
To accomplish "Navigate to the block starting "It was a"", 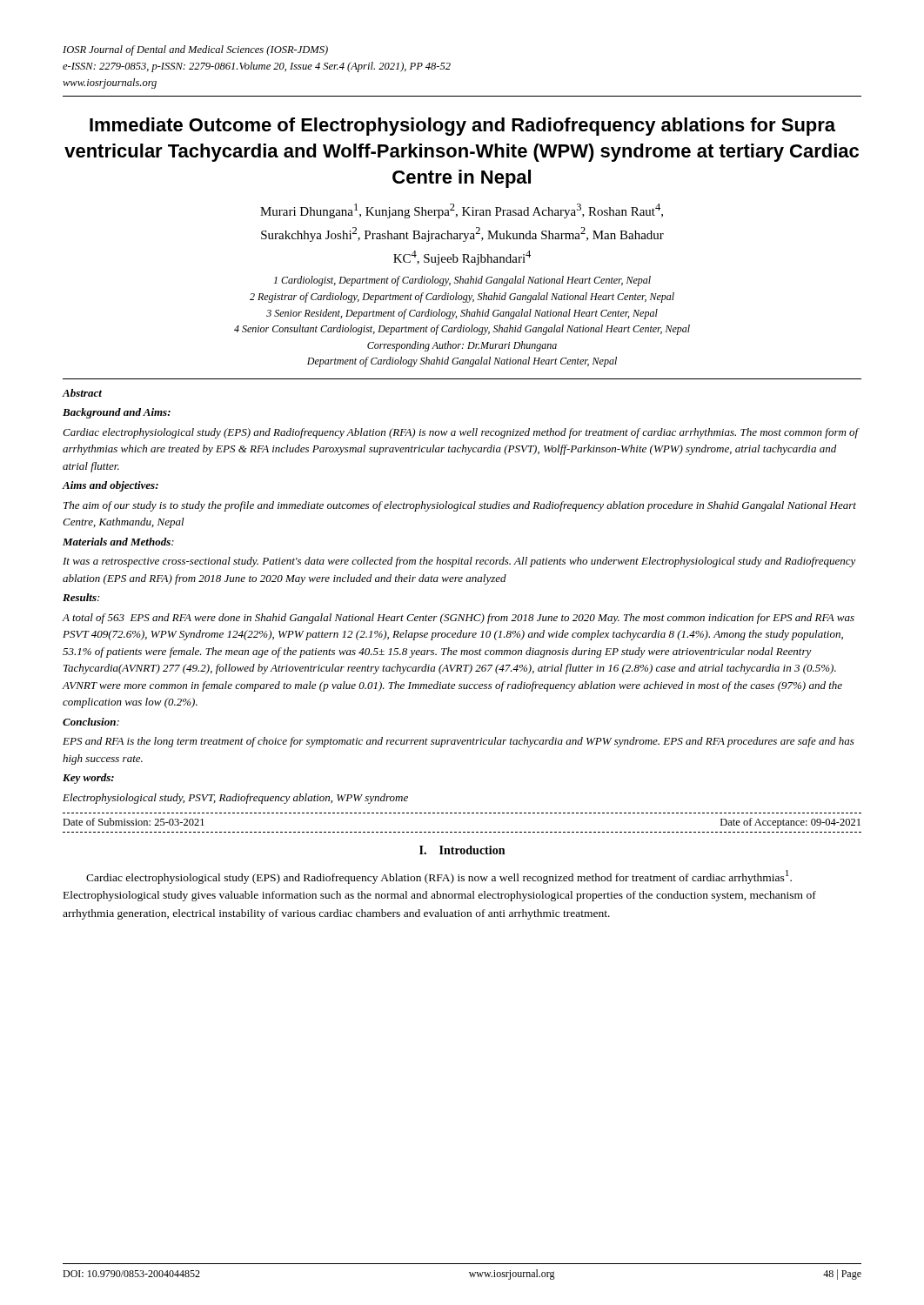I will click(x=462, y=570).
